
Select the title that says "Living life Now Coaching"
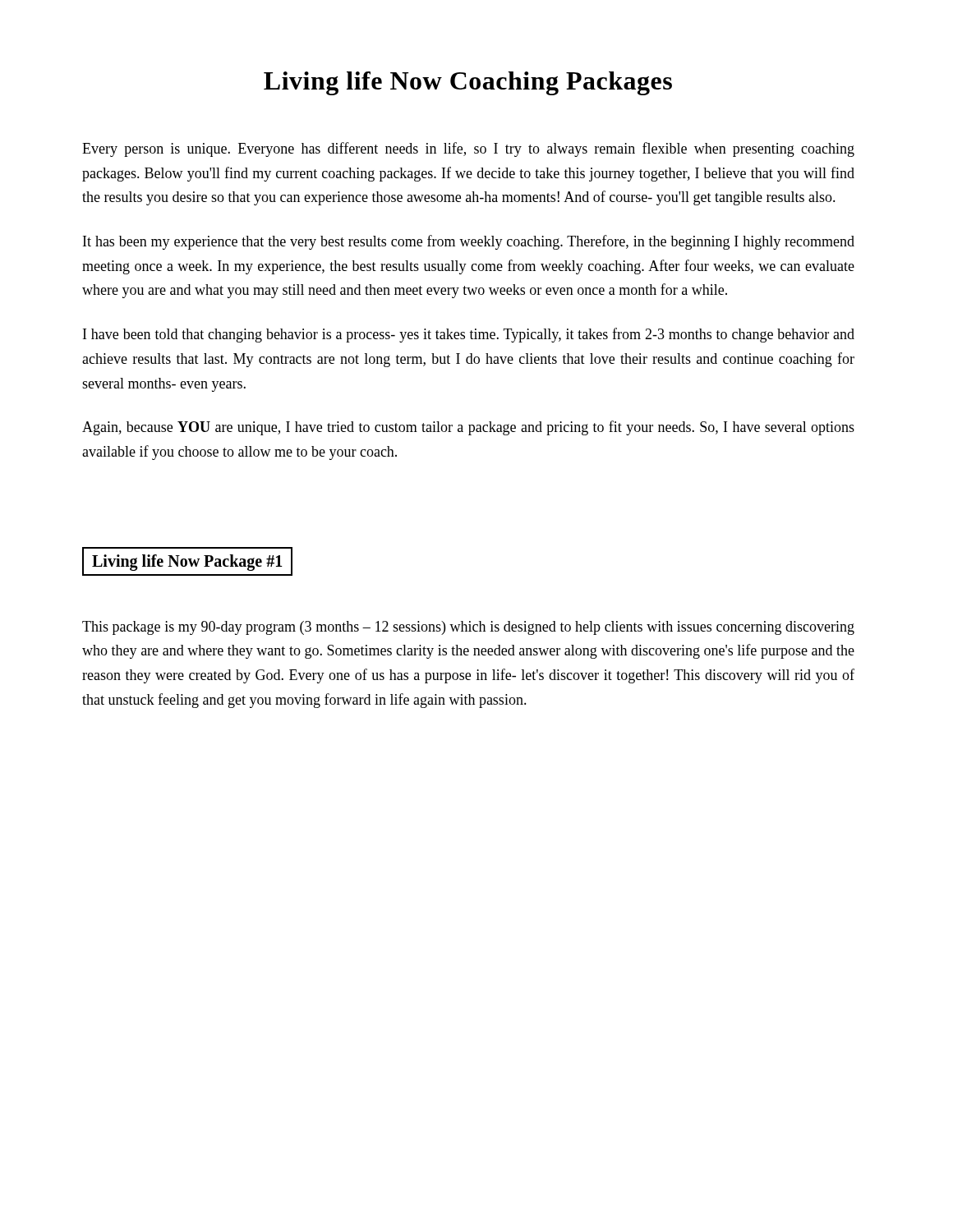pyautogui.click(x=468, y=80)
